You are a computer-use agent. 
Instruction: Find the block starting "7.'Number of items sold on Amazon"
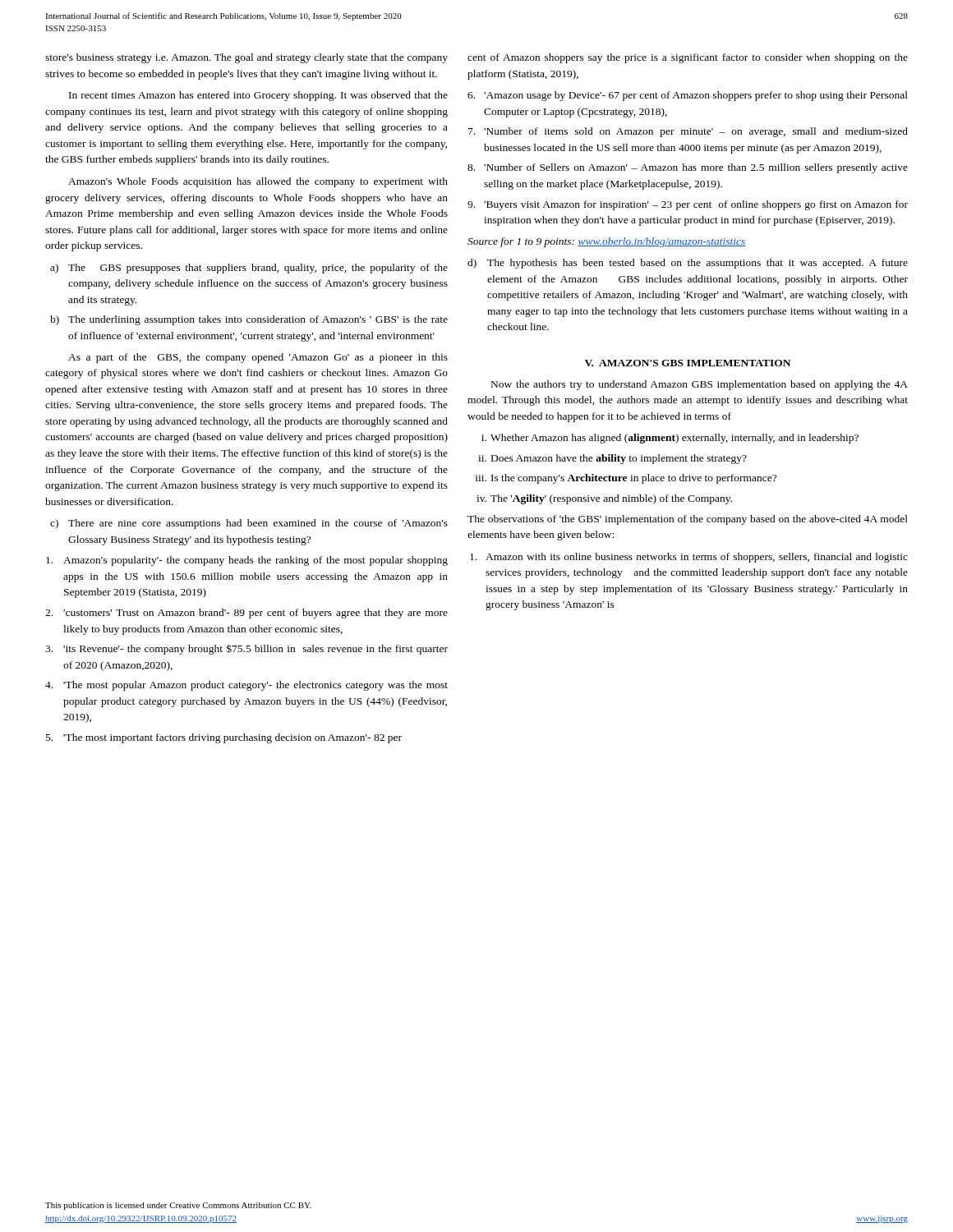(688, 138)
